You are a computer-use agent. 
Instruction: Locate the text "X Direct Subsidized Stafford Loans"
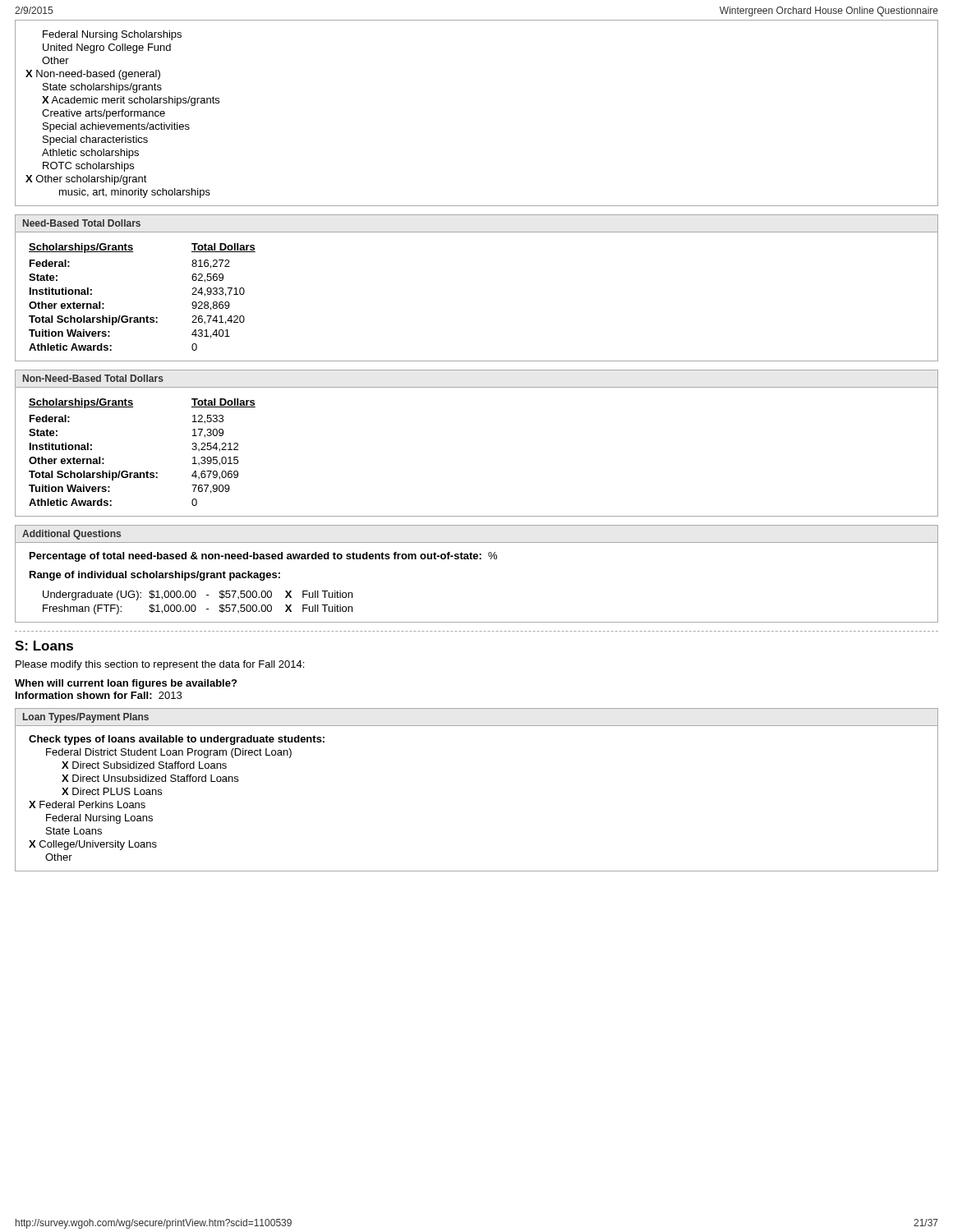pos(144,765)
